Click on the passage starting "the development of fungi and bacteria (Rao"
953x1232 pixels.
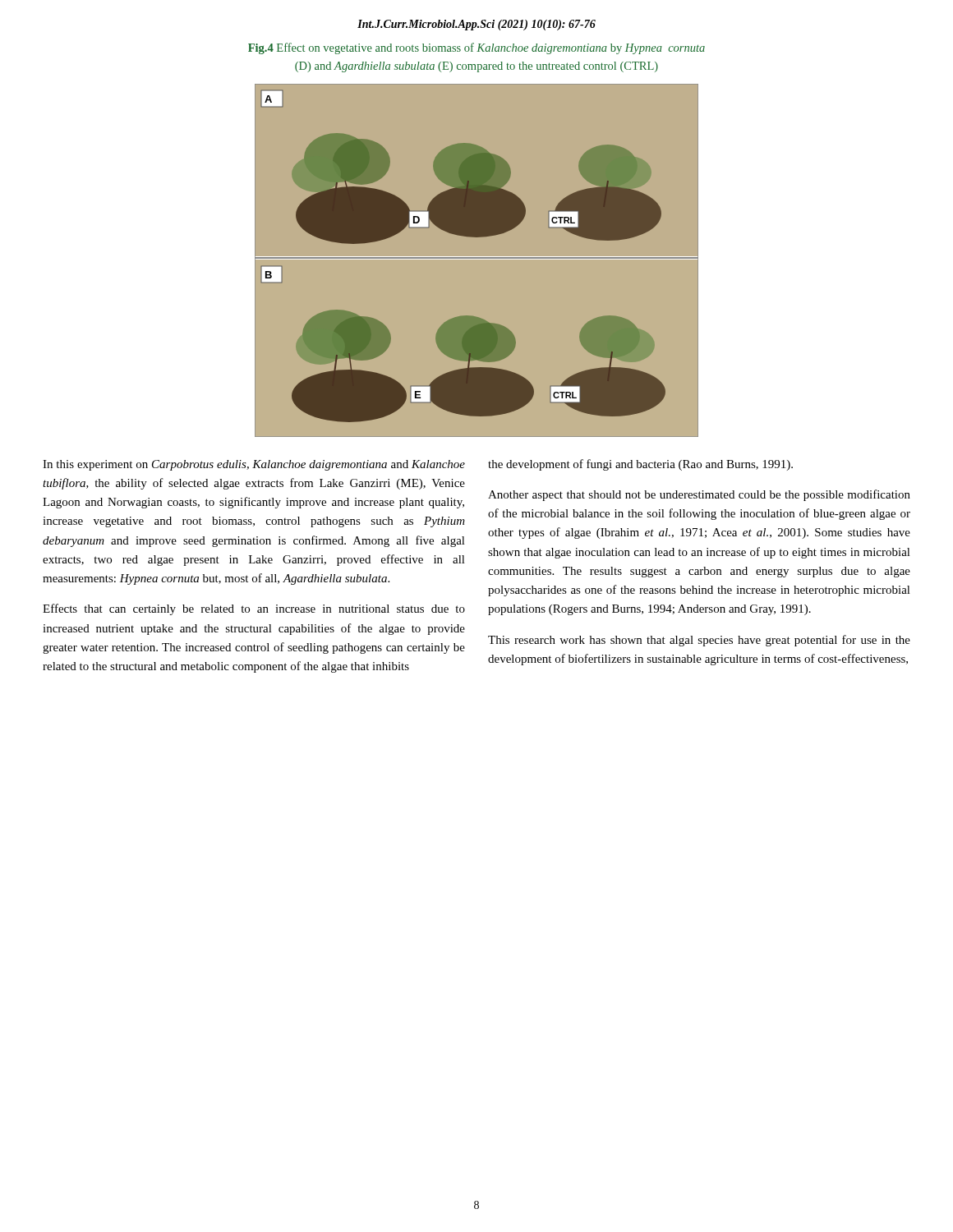699,464
